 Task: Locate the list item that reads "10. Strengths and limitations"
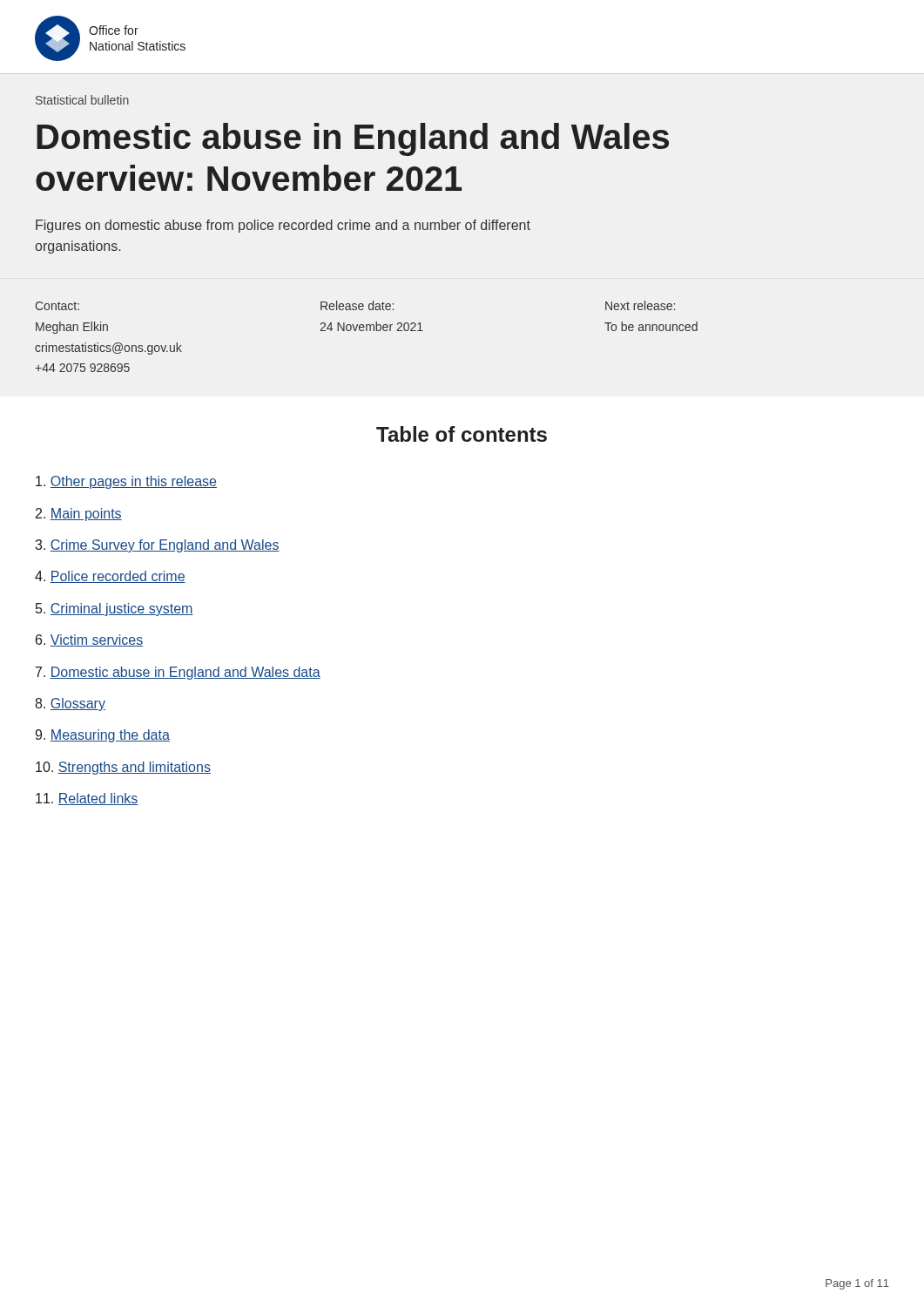tap(123, 767)
